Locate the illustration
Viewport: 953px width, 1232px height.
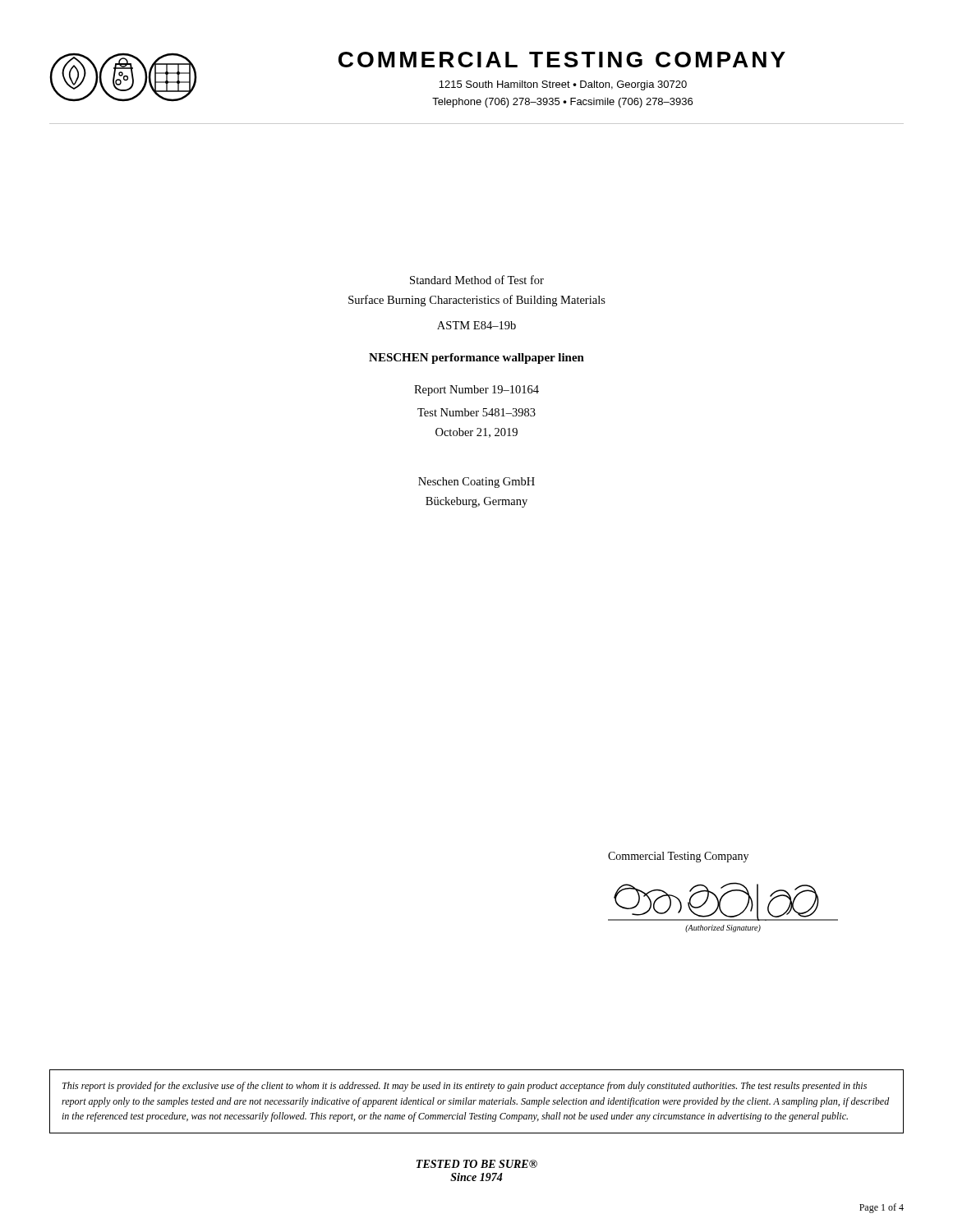coord(739,897)
